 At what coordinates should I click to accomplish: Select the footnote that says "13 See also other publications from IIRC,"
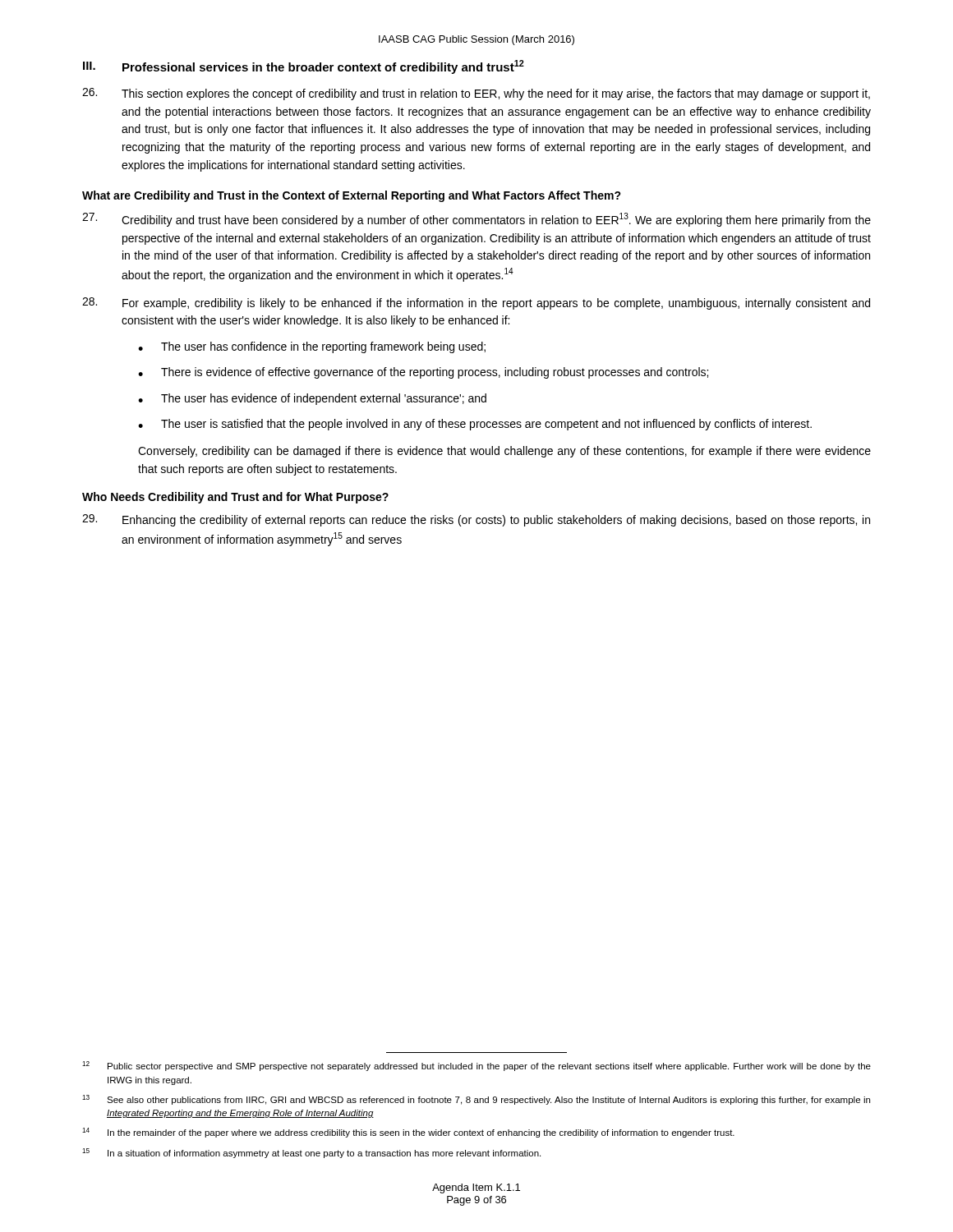pyautogui.click(x=476, y=1107)
